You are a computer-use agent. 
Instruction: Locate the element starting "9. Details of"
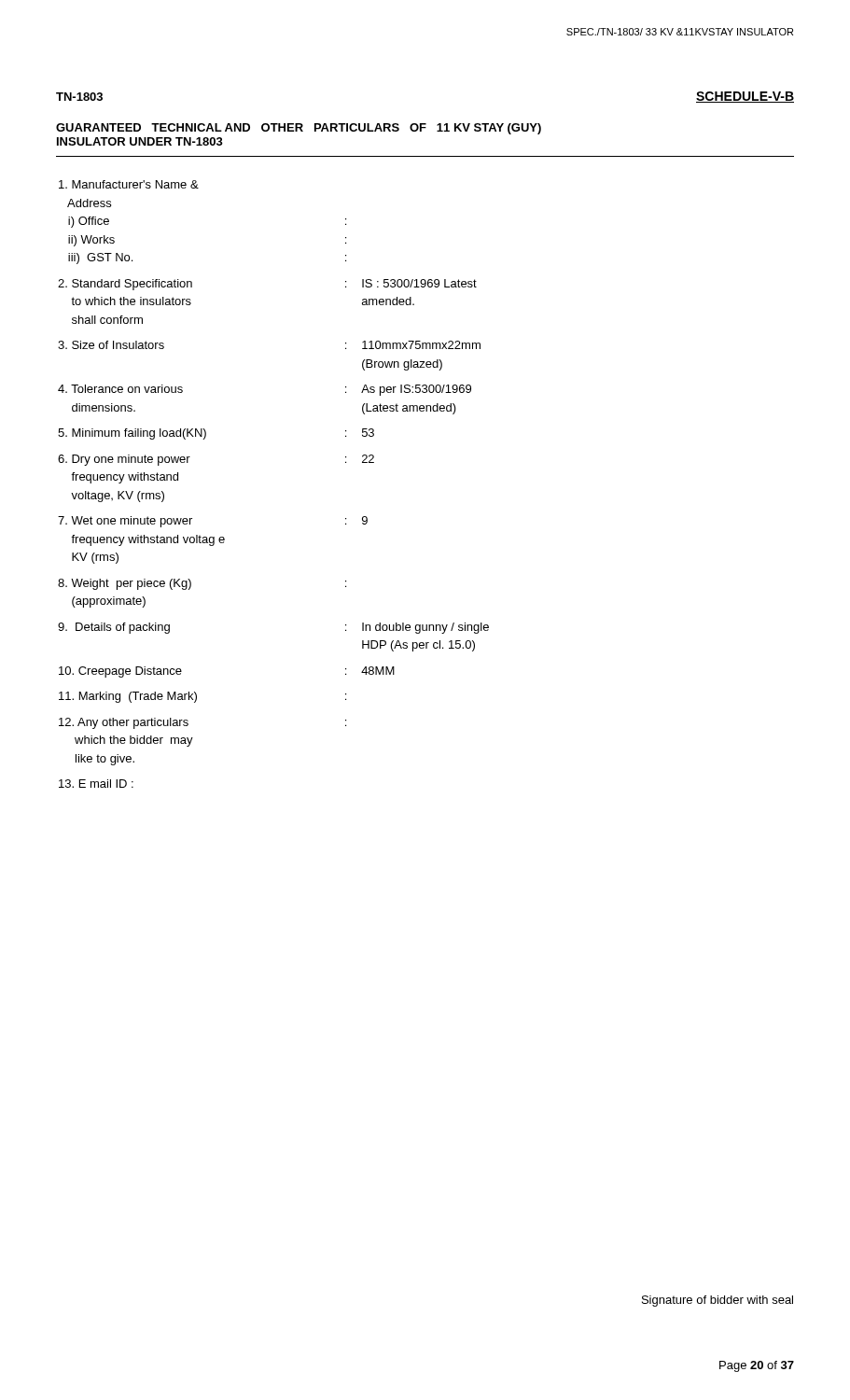(114, 626)
